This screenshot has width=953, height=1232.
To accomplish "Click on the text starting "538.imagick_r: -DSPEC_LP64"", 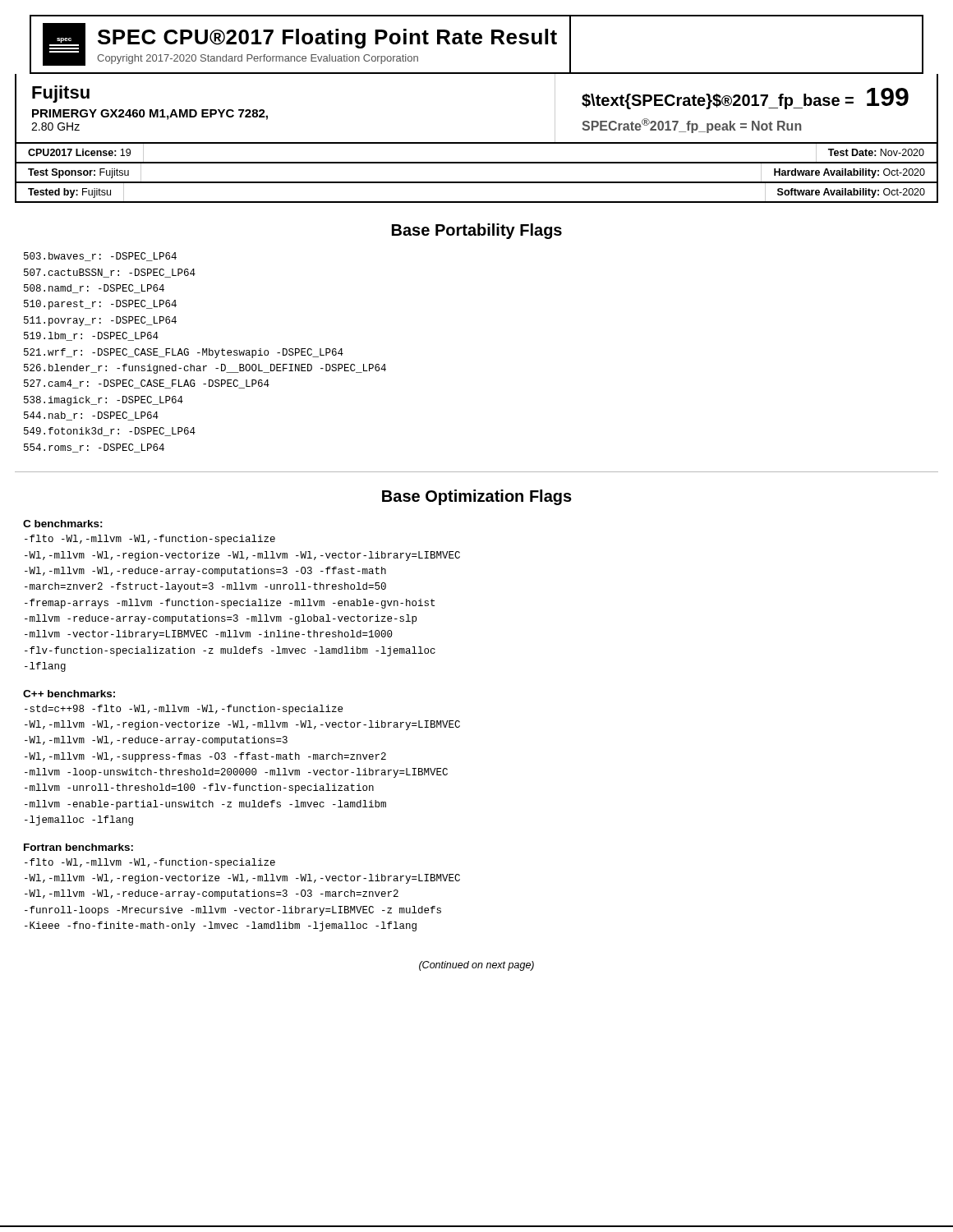I will pyautogui.click(x=103, y=401).
